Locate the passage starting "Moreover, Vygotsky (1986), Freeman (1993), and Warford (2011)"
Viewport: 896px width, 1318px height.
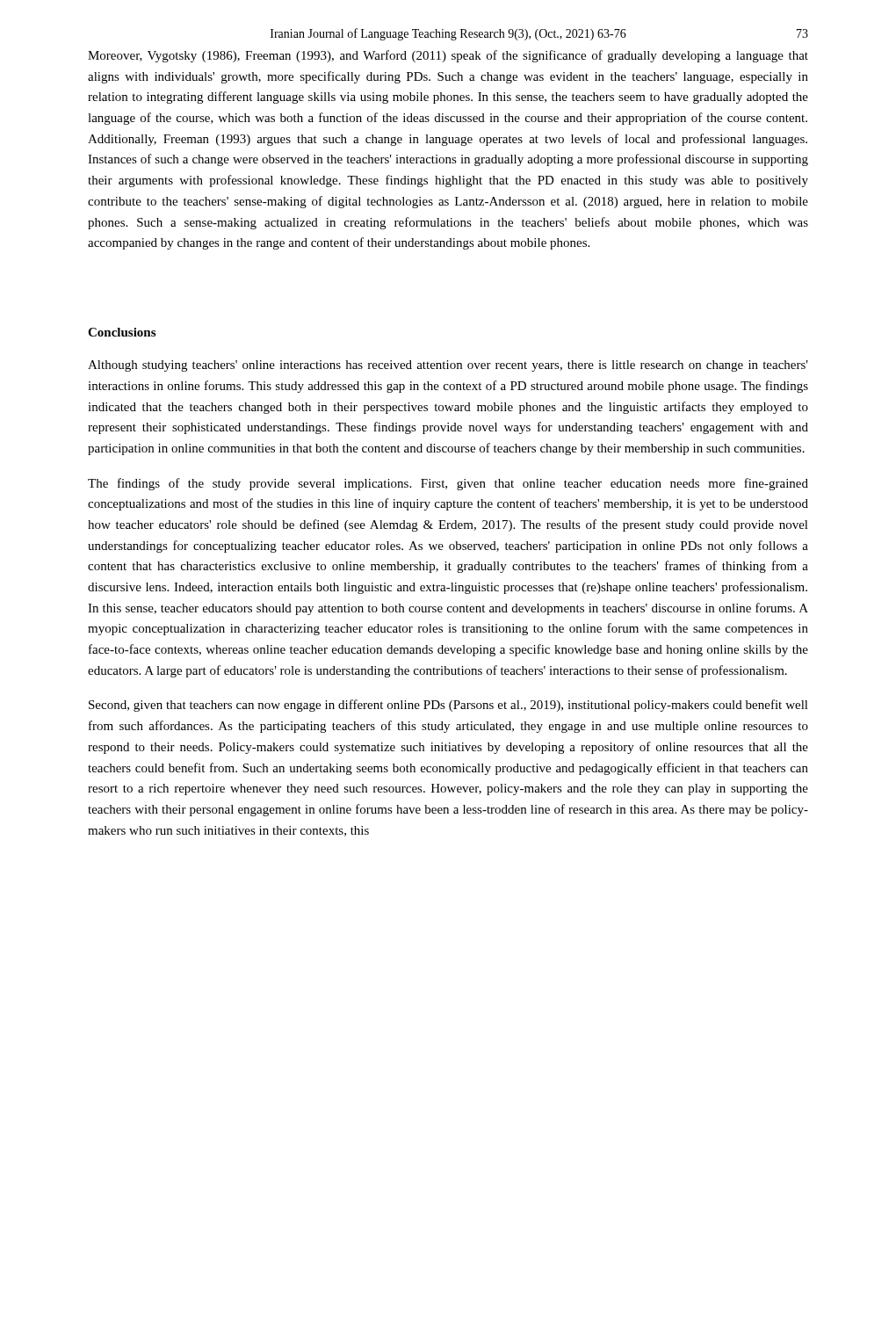448,149
